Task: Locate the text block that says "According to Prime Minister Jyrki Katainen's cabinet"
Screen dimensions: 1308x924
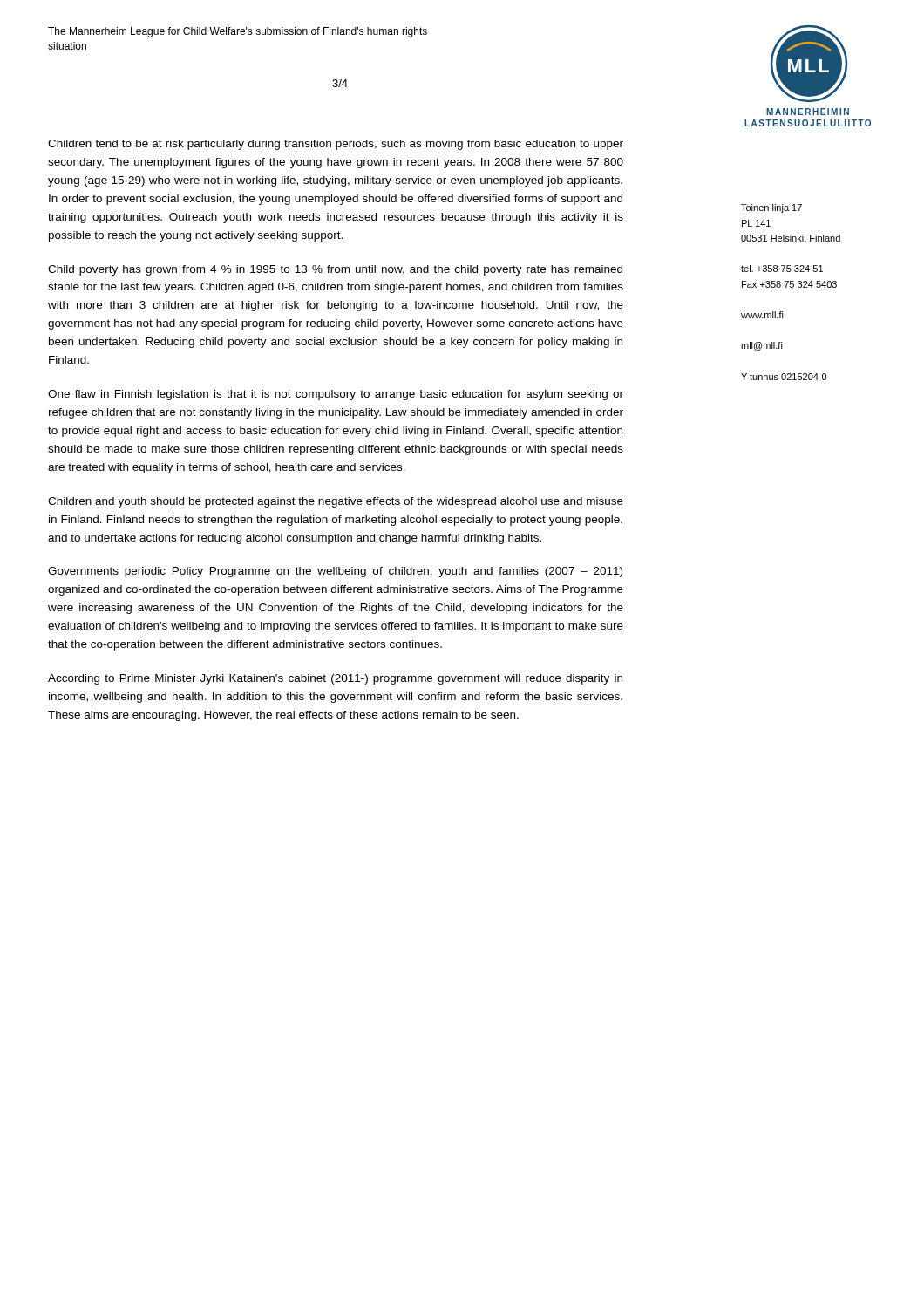Action: [x=336, y=696]
